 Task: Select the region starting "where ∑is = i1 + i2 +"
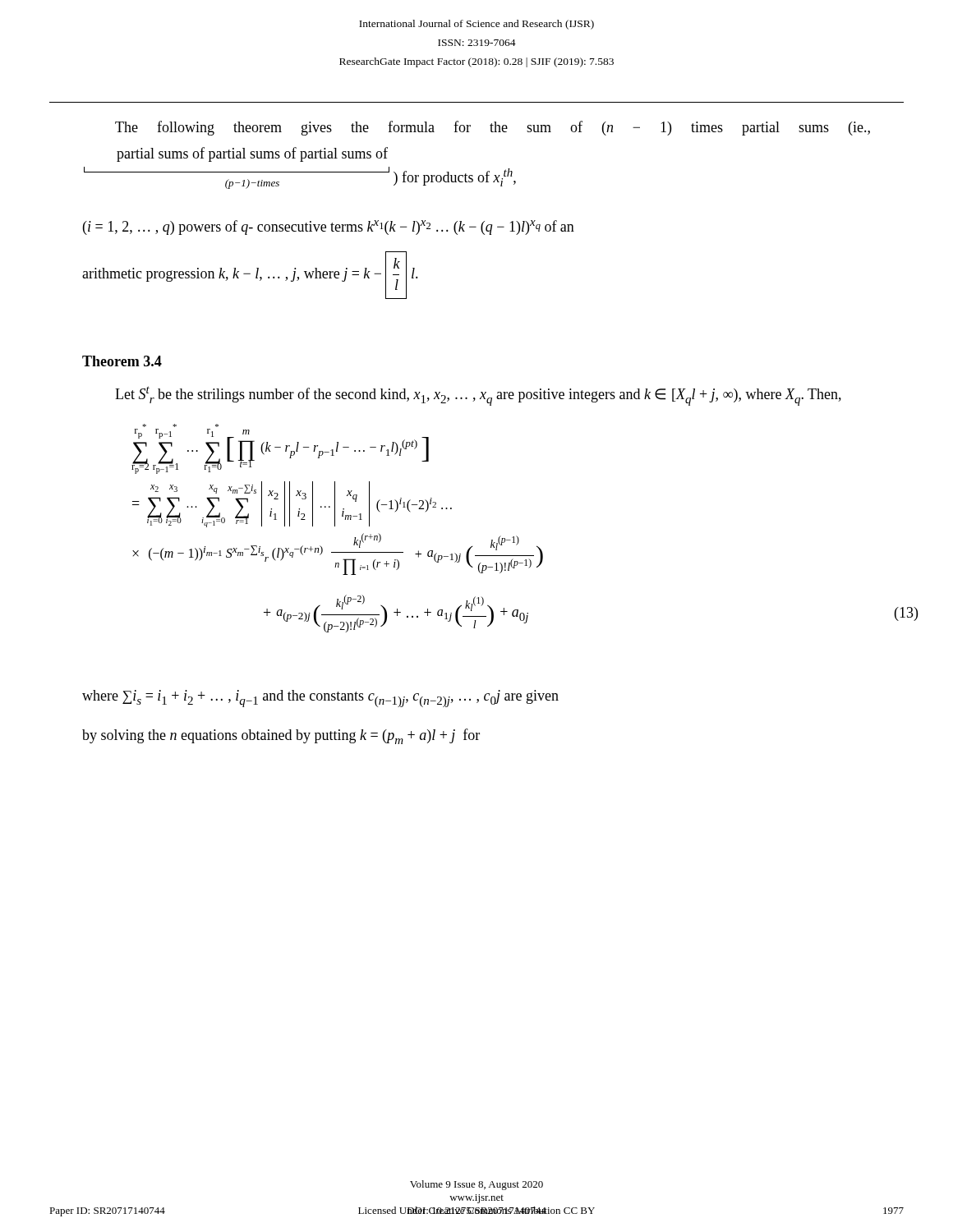pos(320,699)
